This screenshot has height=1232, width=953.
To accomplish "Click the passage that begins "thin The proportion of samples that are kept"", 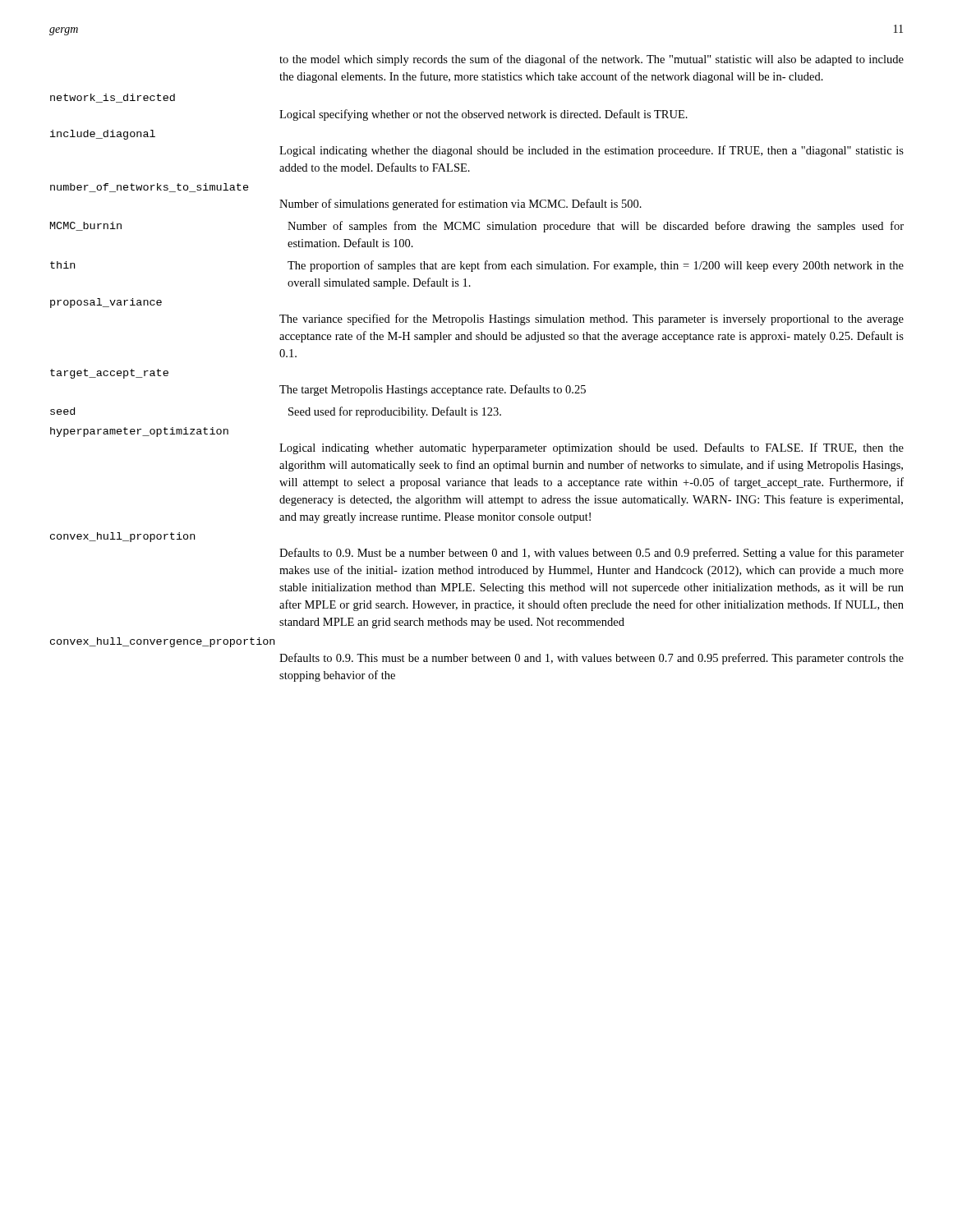I will pos(476,274).
